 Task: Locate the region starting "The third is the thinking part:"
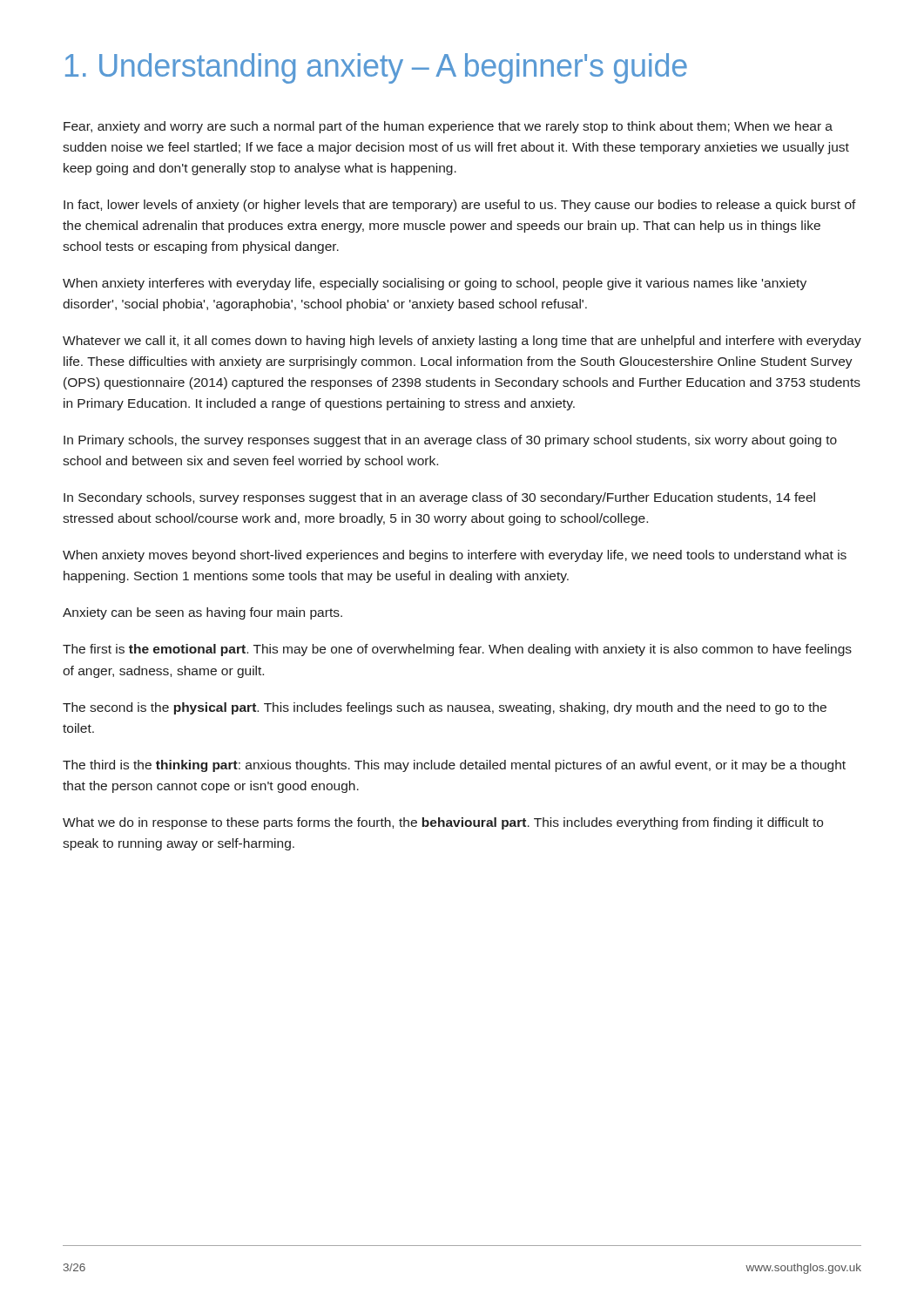(x=454, y=775)
